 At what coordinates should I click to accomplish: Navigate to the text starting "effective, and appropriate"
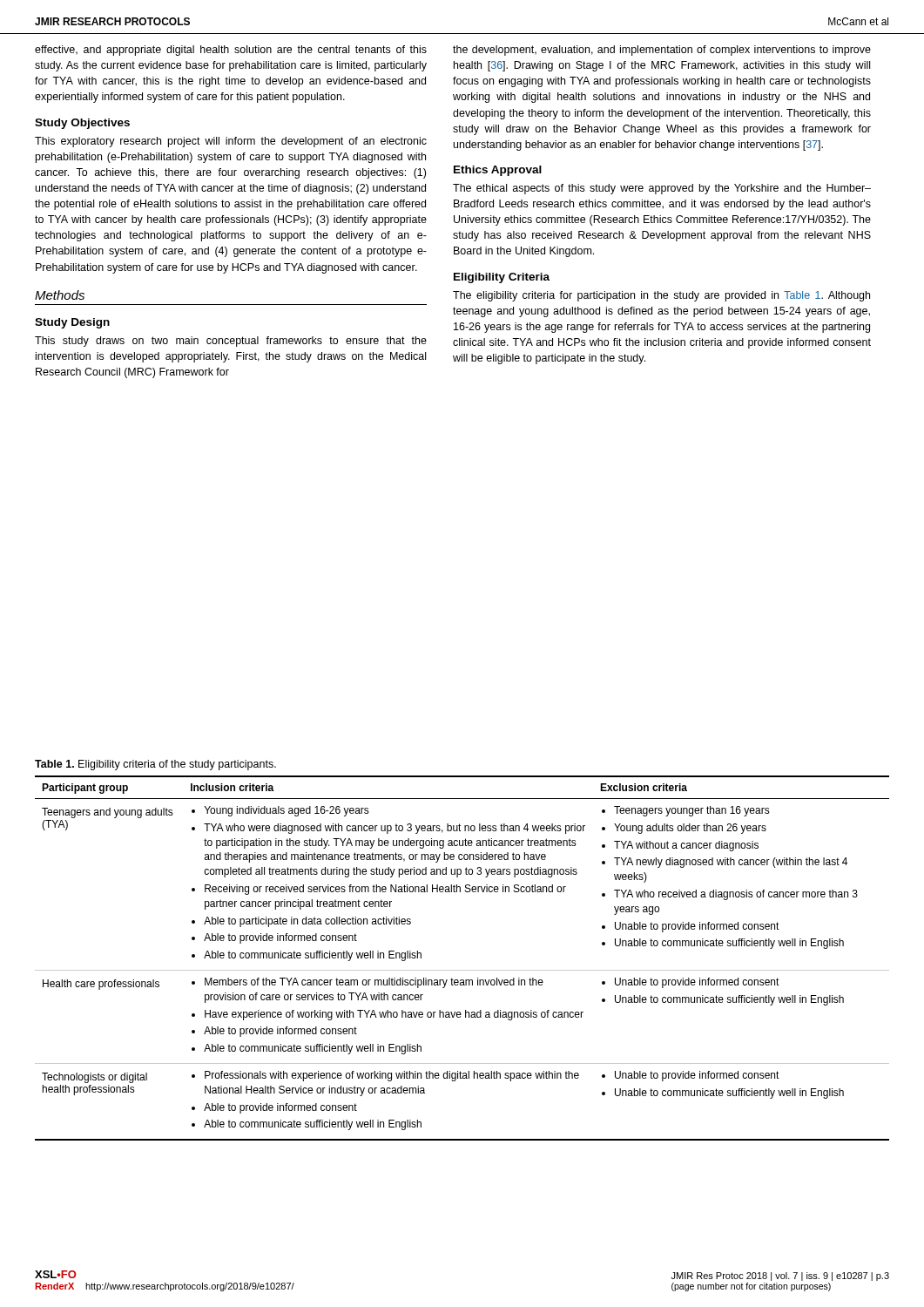click(231, 73)
